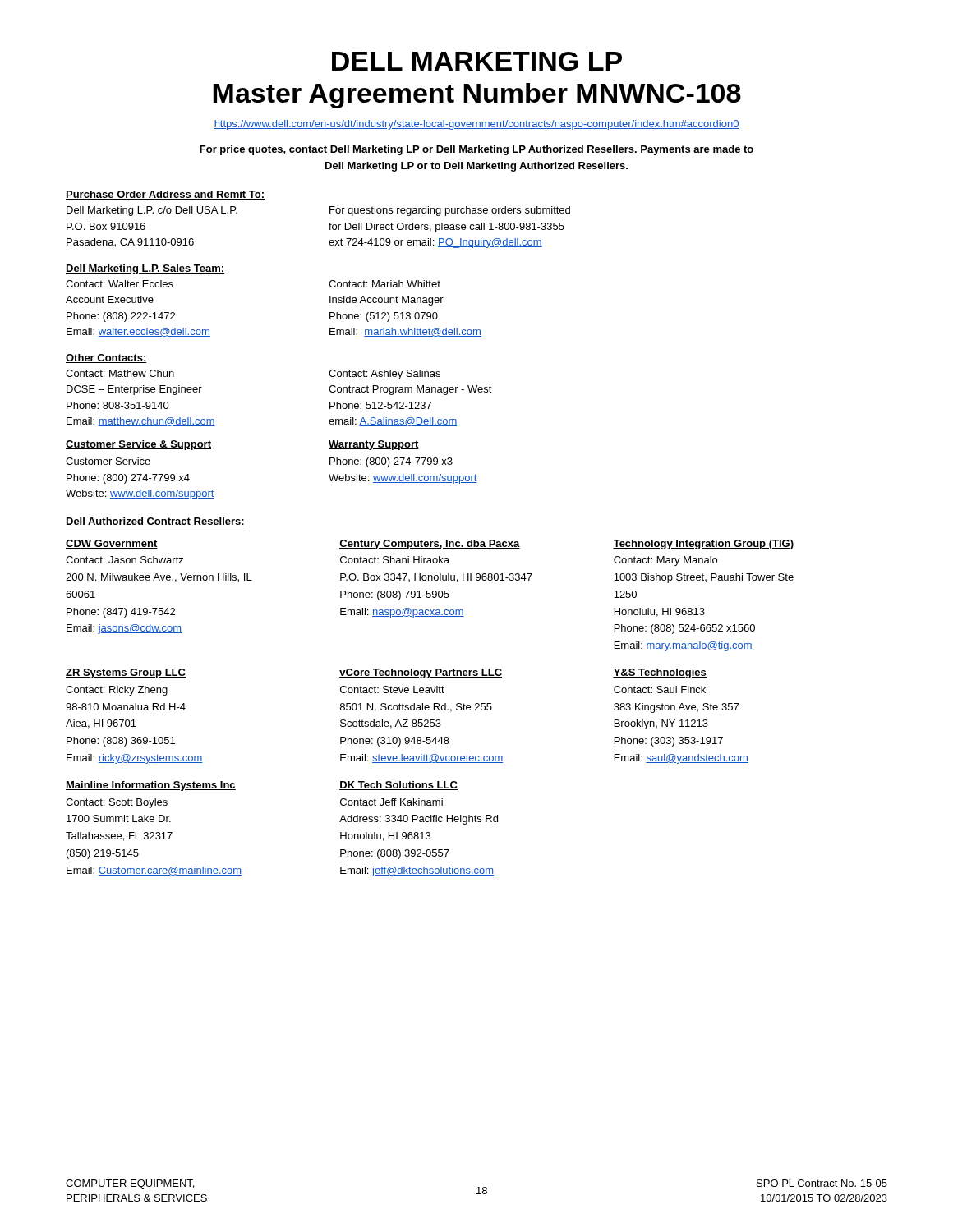This screenshot has height=1232, width=953.
Task: Select the section header that reads "Dell Marketing L.P. Sales Team:"
Action: pos(145,268)
